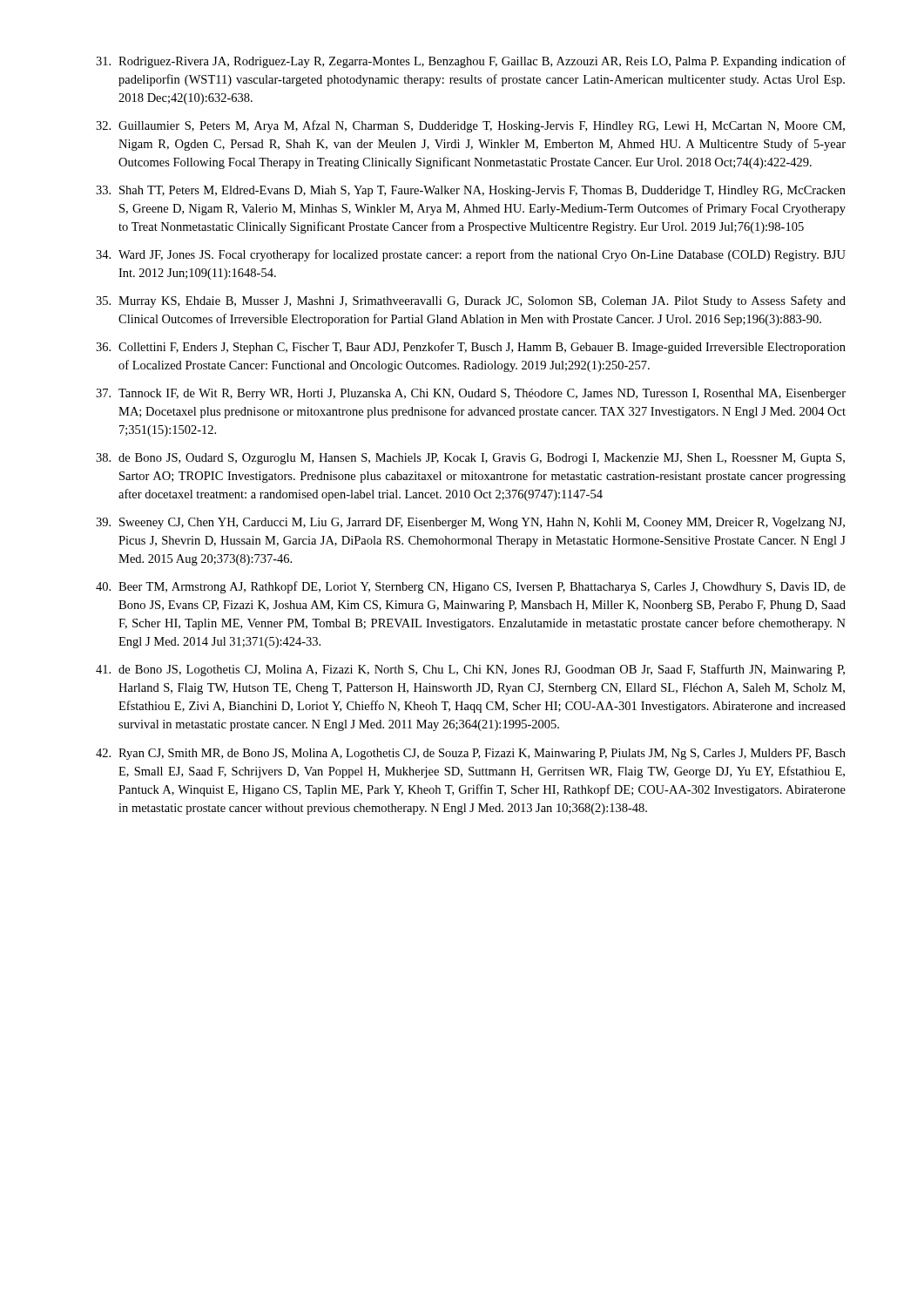This screenshot has height=1307, width=924.
Task: Locate the block of text that opens with "35. Murray KS,"
Action: point(462,310)
